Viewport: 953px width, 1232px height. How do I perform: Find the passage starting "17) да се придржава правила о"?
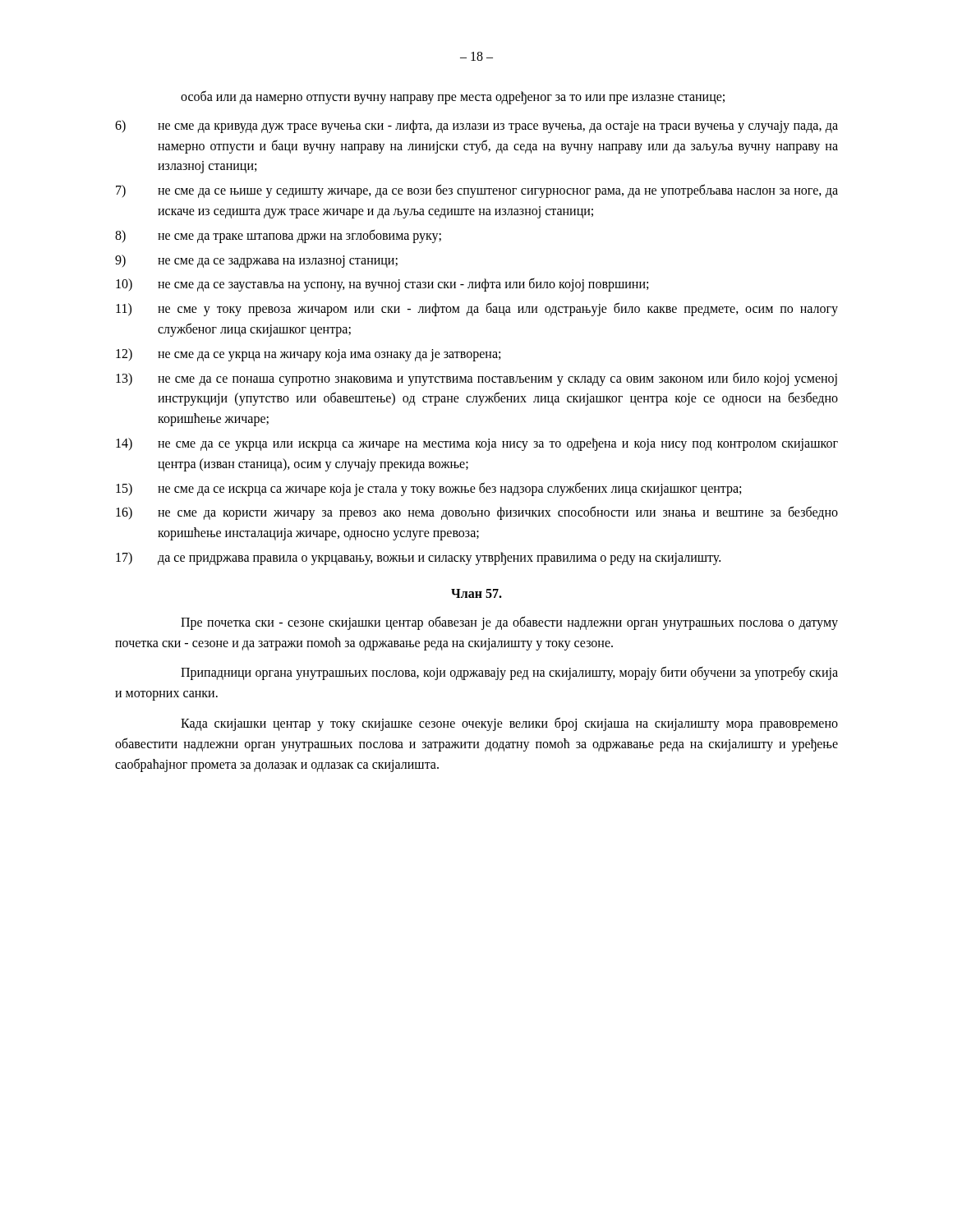[476, 558]
